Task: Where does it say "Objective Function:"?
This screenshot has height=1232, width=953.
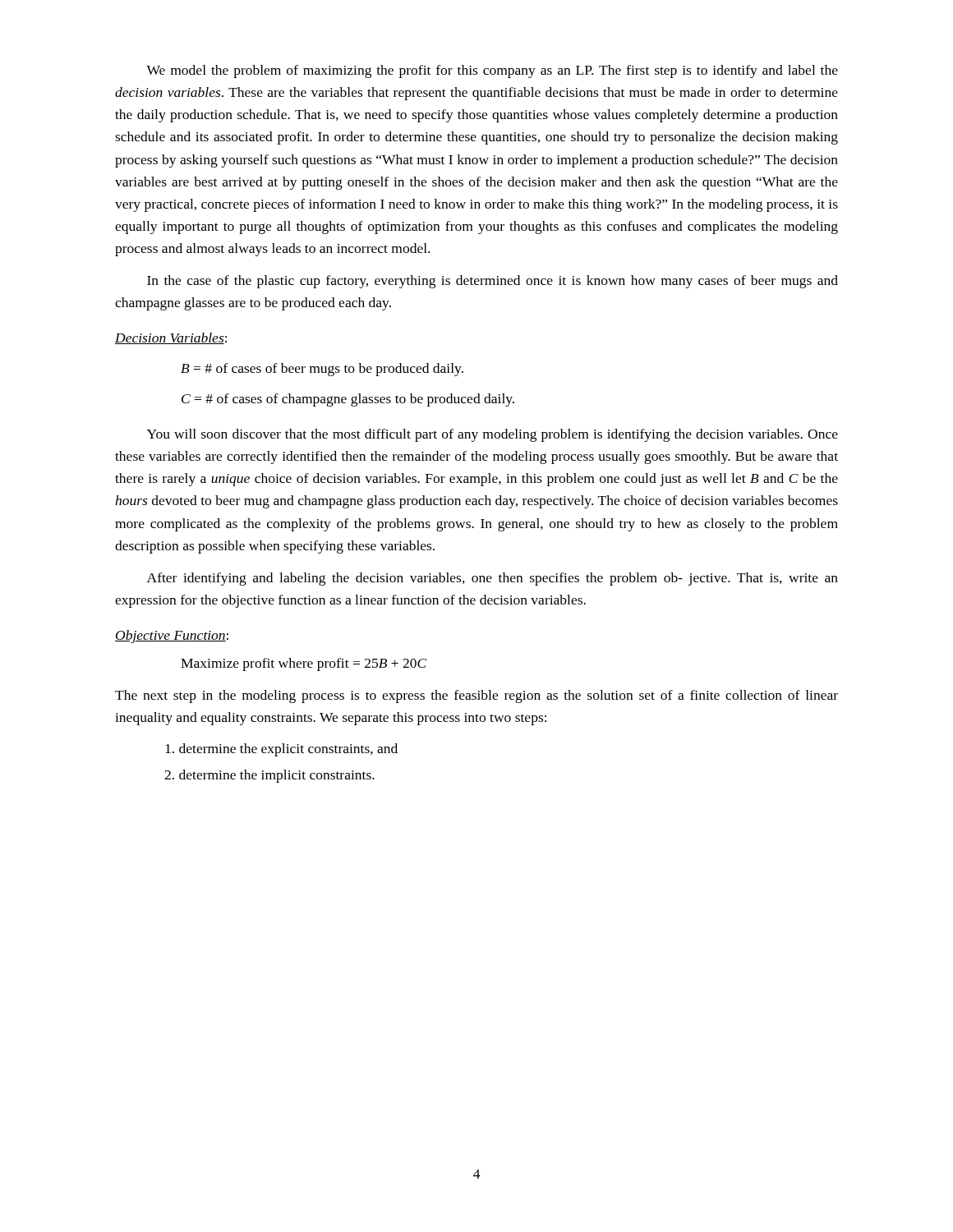Action: 172,635
